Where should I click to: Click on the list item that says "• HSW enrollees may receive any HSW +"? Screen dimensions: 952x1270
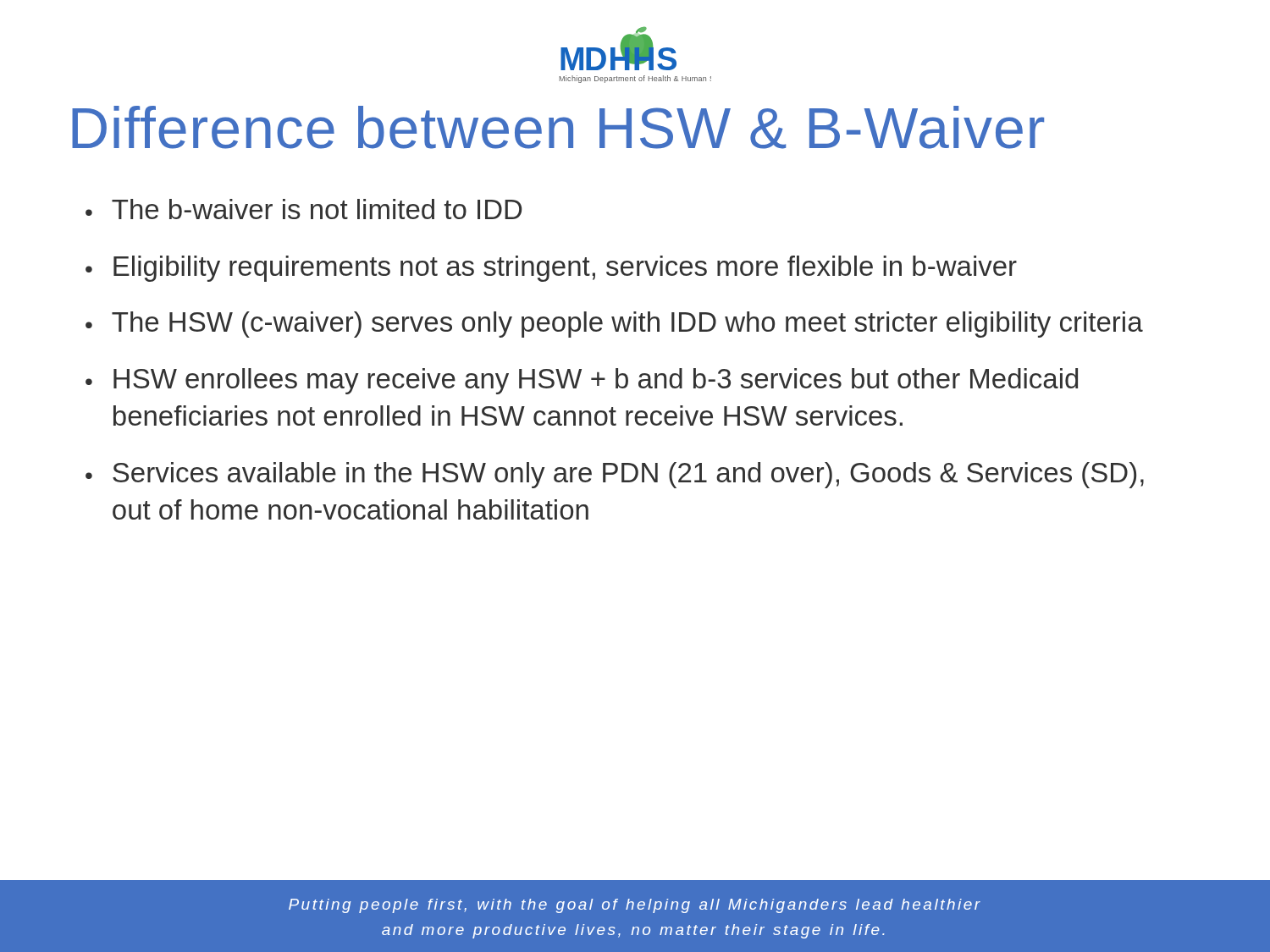(x=635, y=398)
